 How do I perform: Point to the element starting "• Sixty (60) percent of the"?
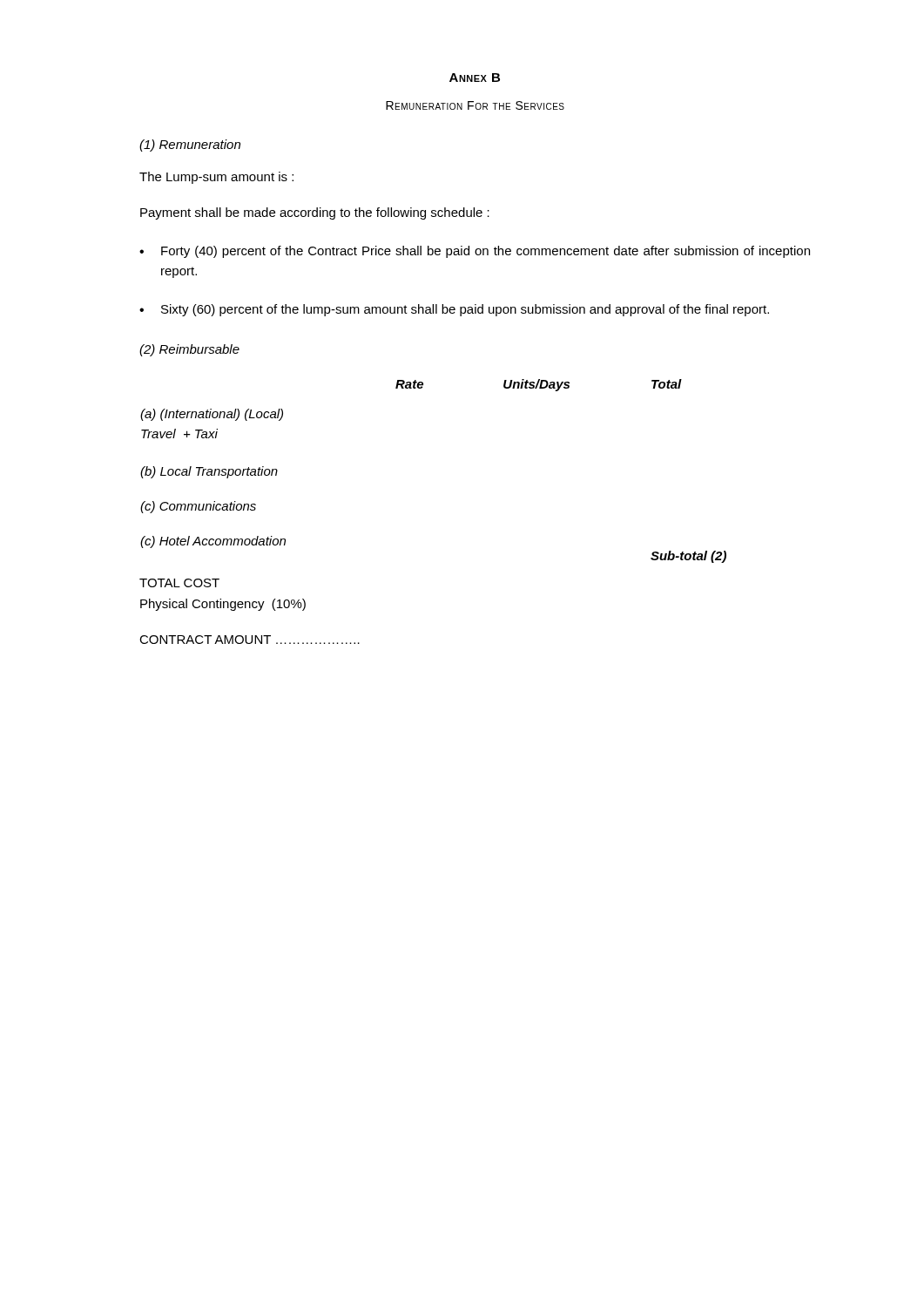(x=475, y=310)
